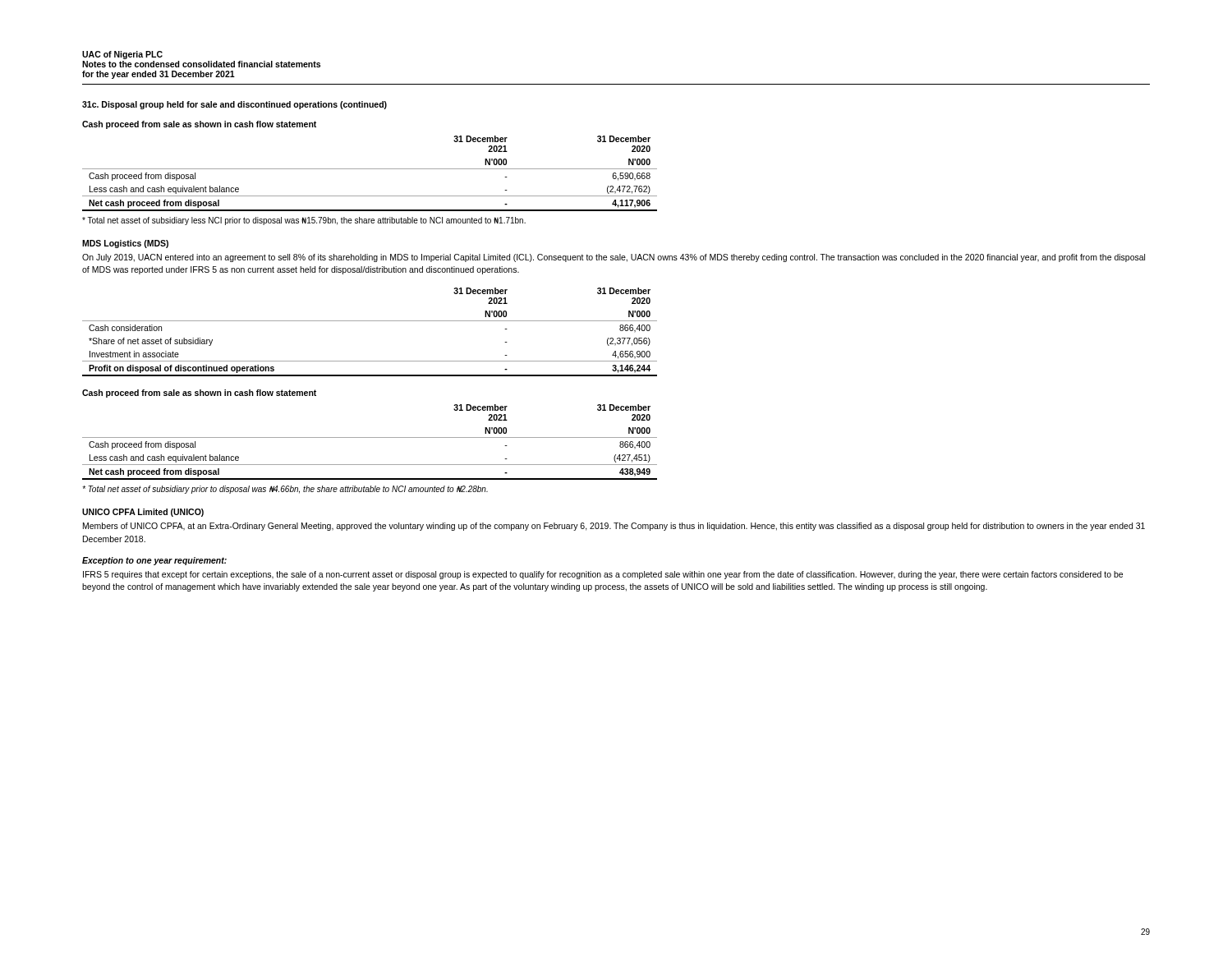Navigate to the passage starting "31c. Disposal group held for"
The height and width of the screenshot is (953, 1232).
tap(235, 104)
